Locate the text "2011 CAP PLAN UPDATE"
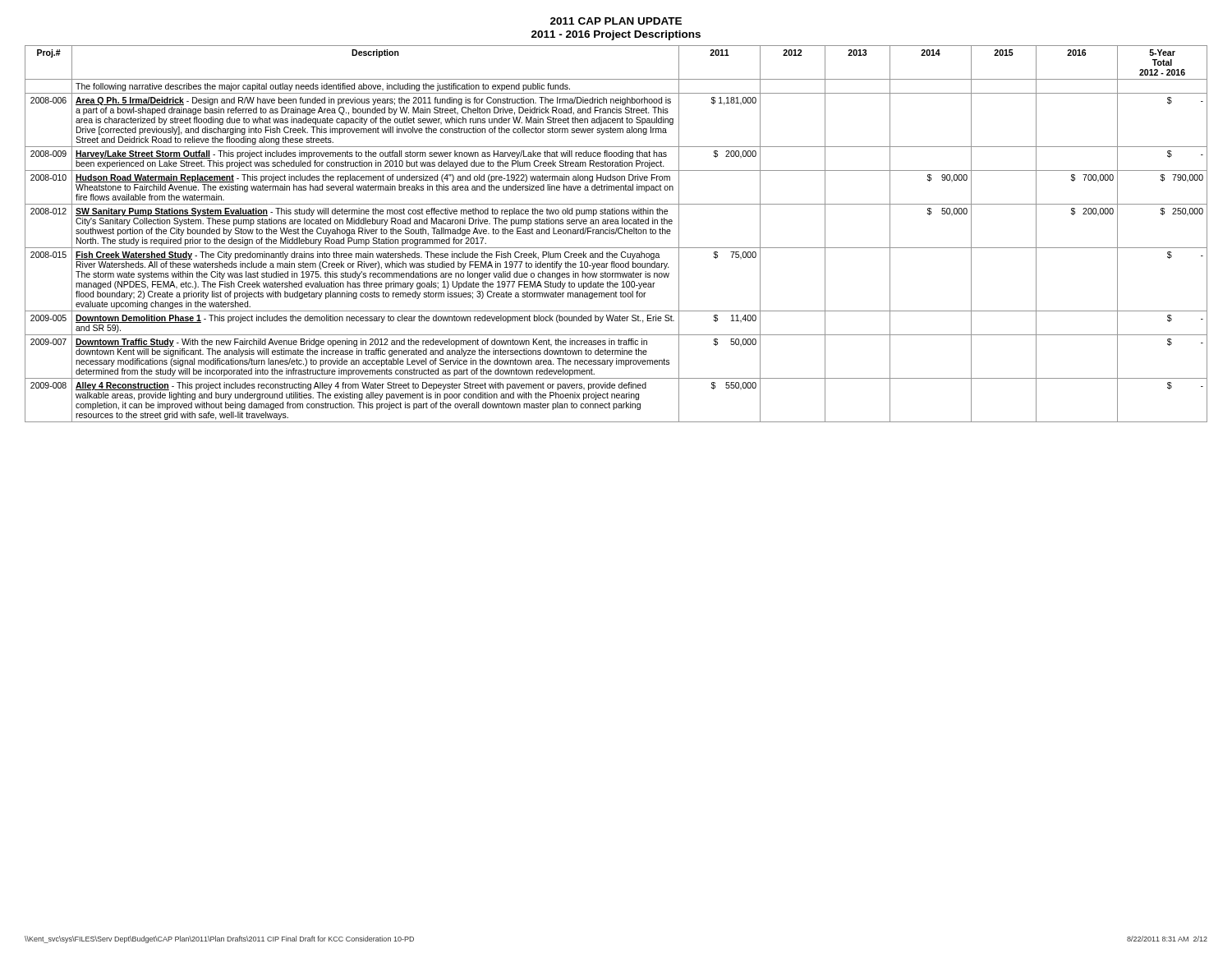Viewport: 1232px width, 953px height. point(616,21)
